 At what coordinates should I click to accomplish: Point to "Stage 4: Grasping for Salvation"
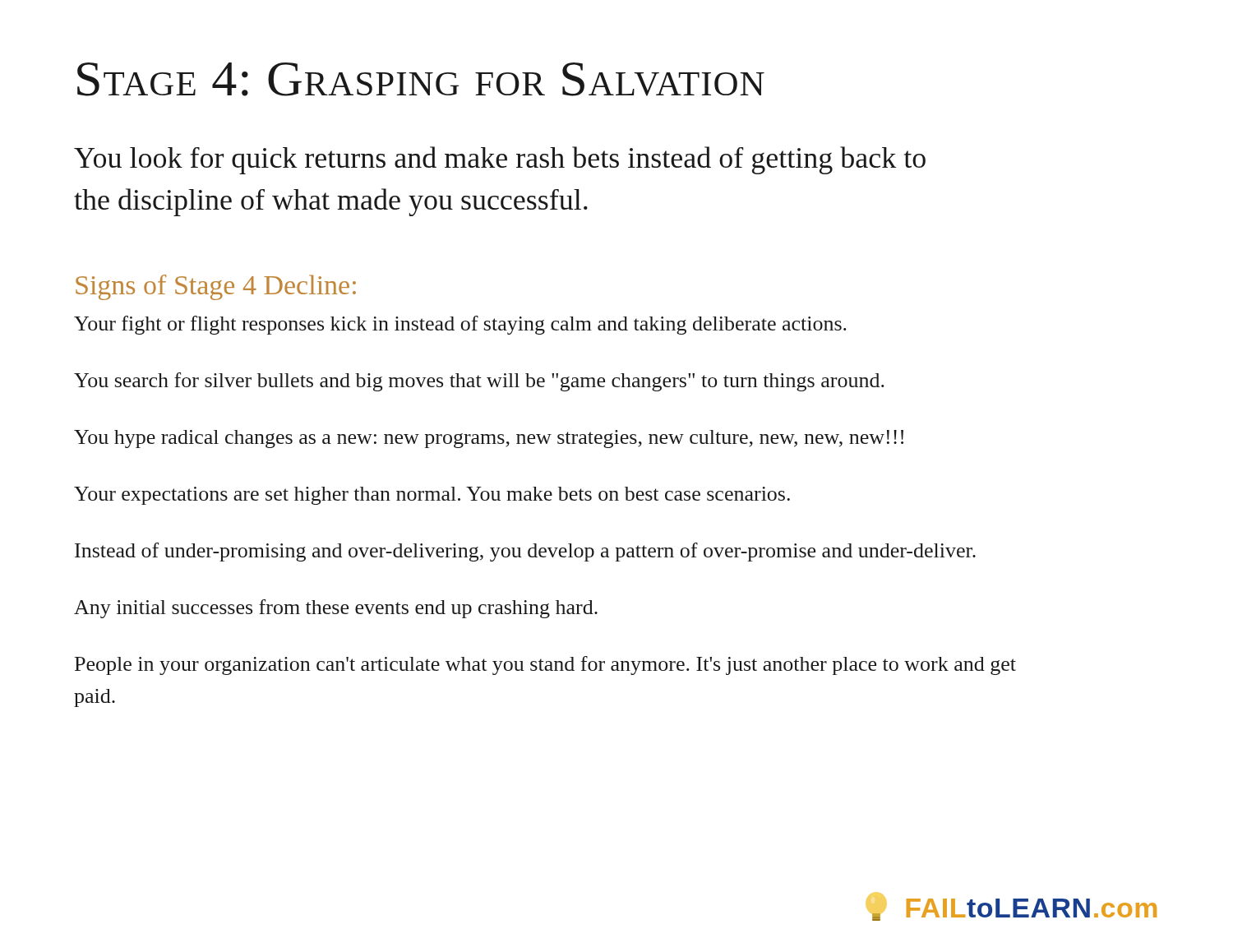[x=616, y=79]
